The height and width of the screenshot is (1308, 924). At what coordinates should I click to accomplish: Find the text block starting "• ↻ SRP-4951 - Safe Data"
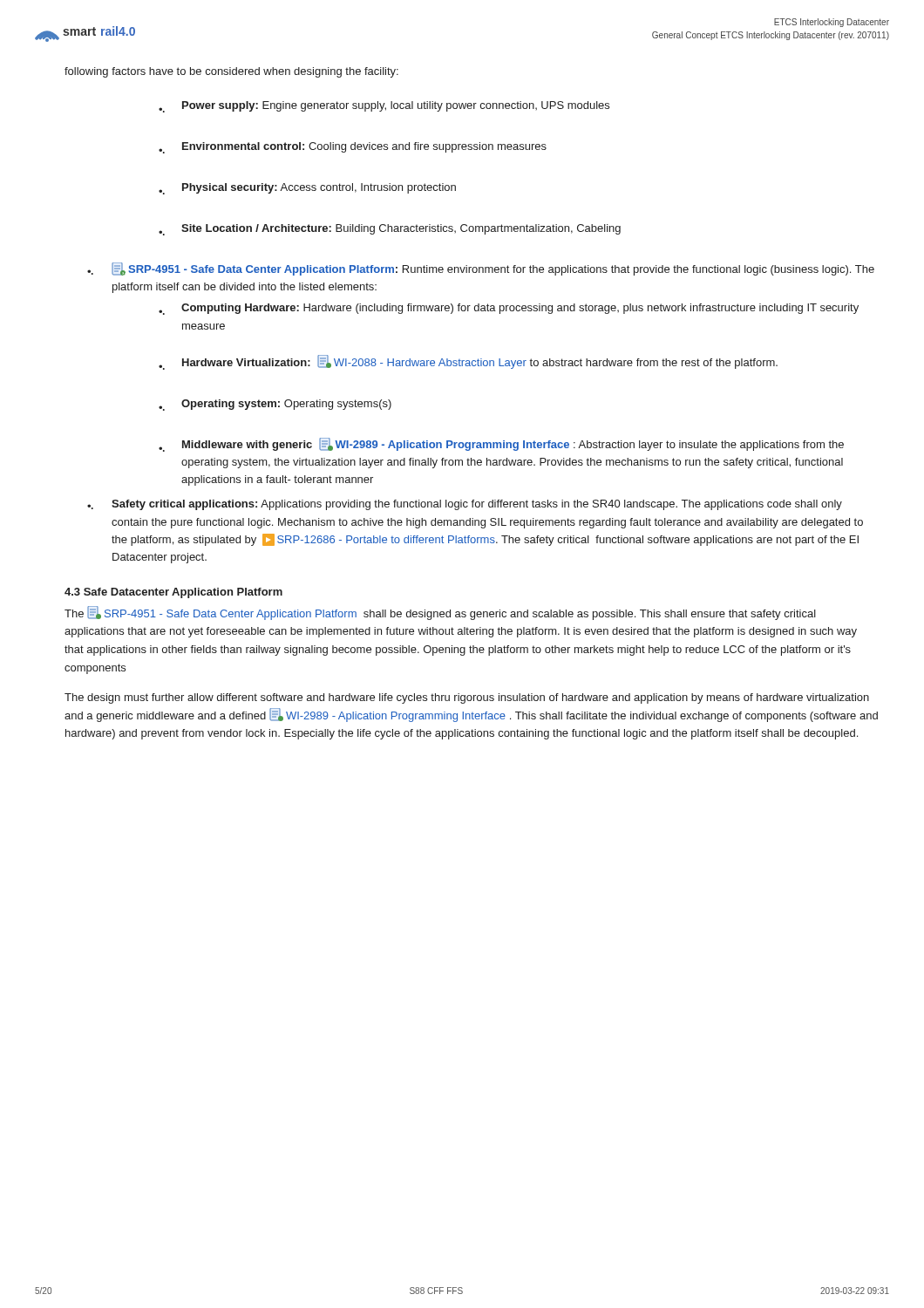[x=483, y=278]
